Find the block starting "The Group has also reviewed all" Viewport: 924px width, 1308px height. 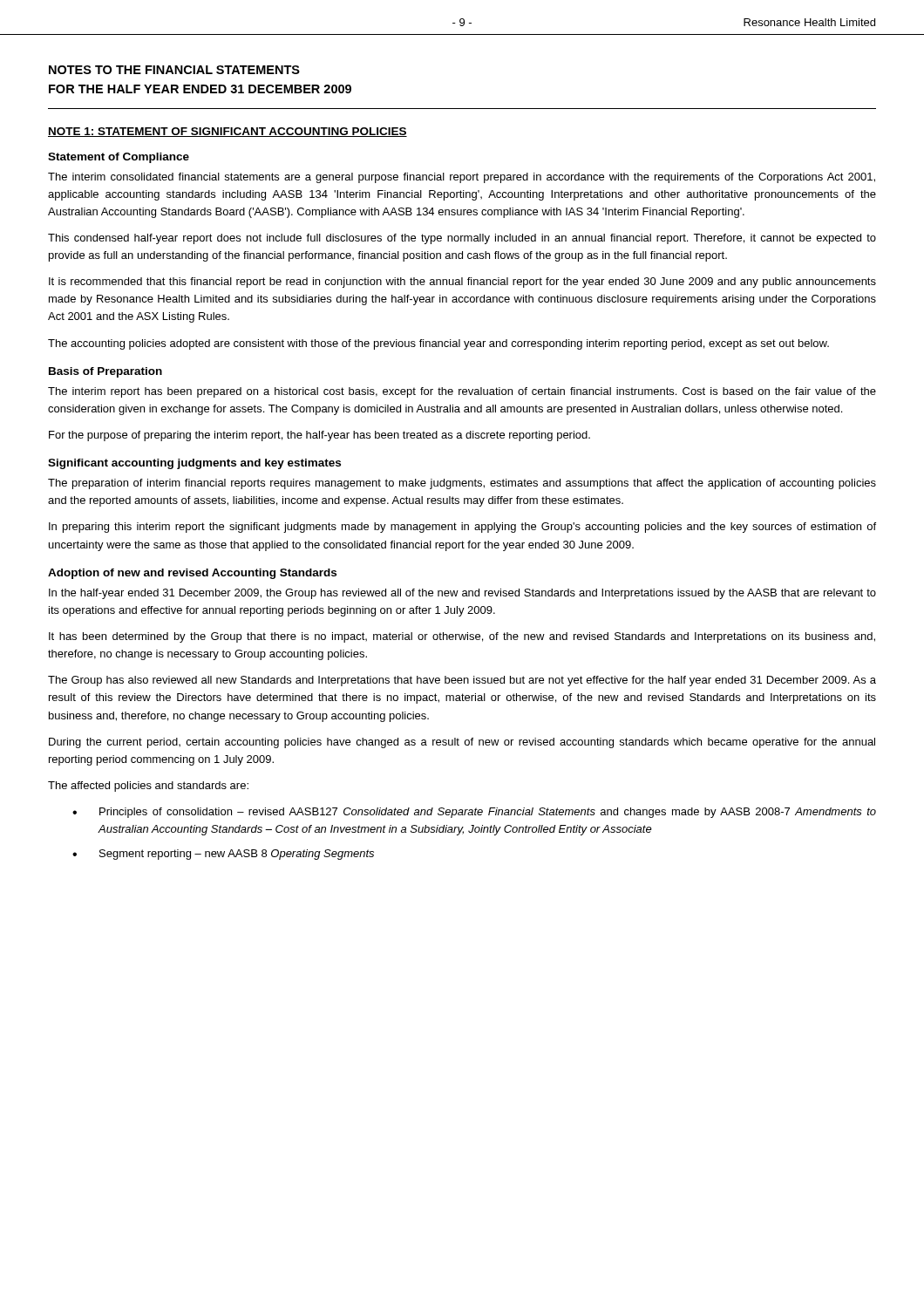[x=462, y=698]
